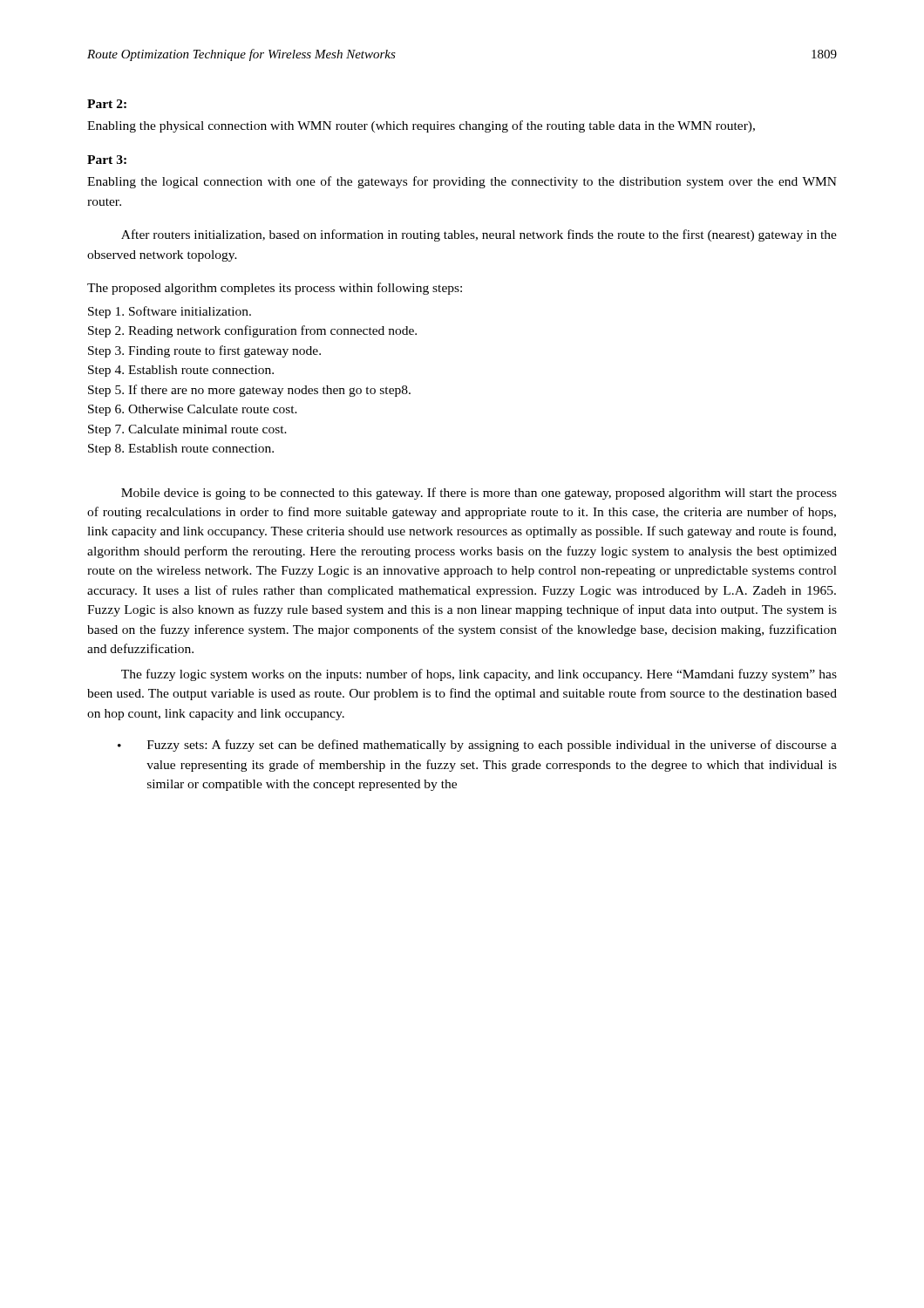924x1308 pixels.
Task: Locate the section header that reads "Part 2:"
Action: point(107,103)
